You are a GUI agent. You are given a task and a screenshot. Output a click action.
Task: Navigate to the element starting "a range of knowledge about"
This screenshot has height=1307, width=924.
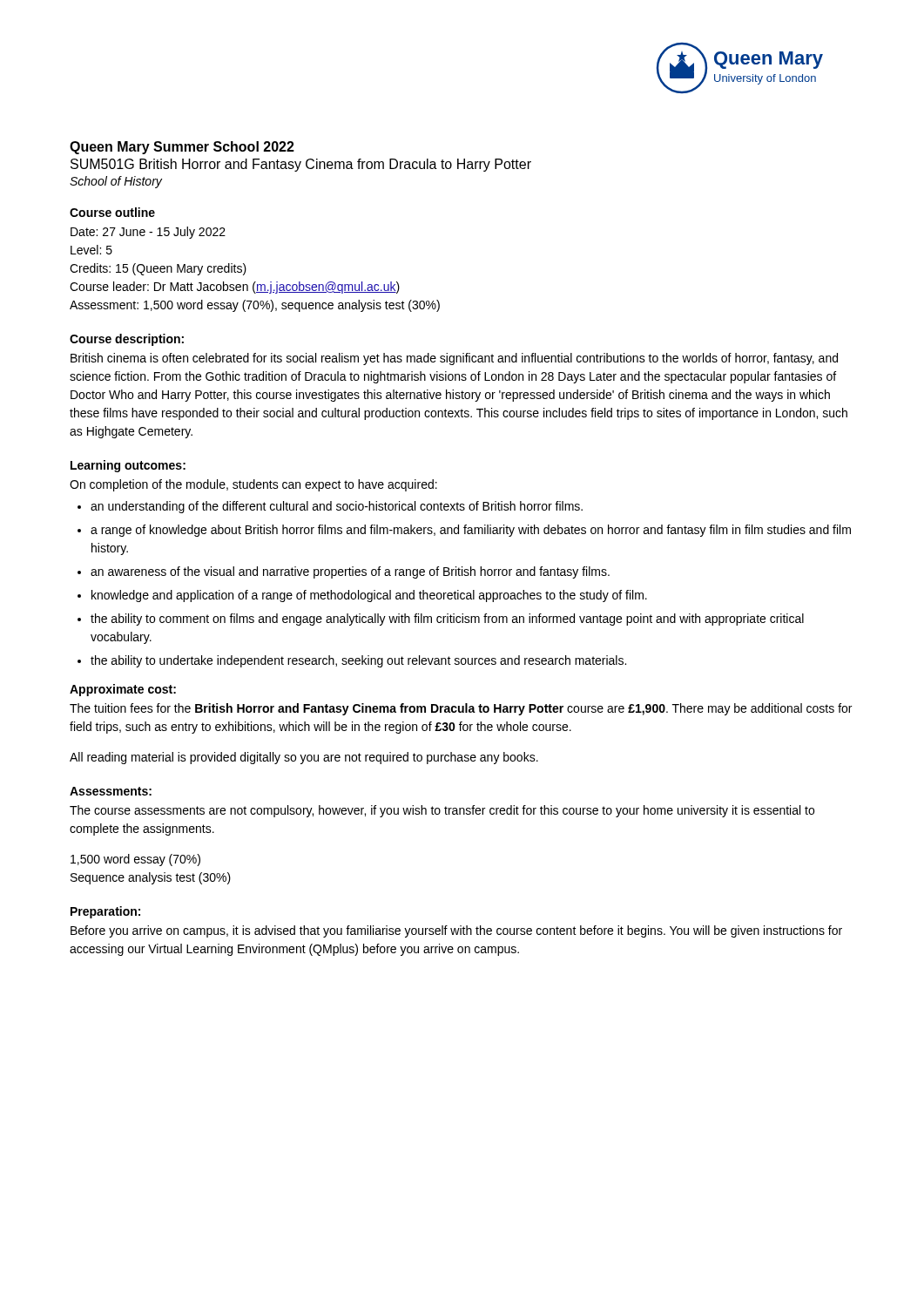point(471,539)
